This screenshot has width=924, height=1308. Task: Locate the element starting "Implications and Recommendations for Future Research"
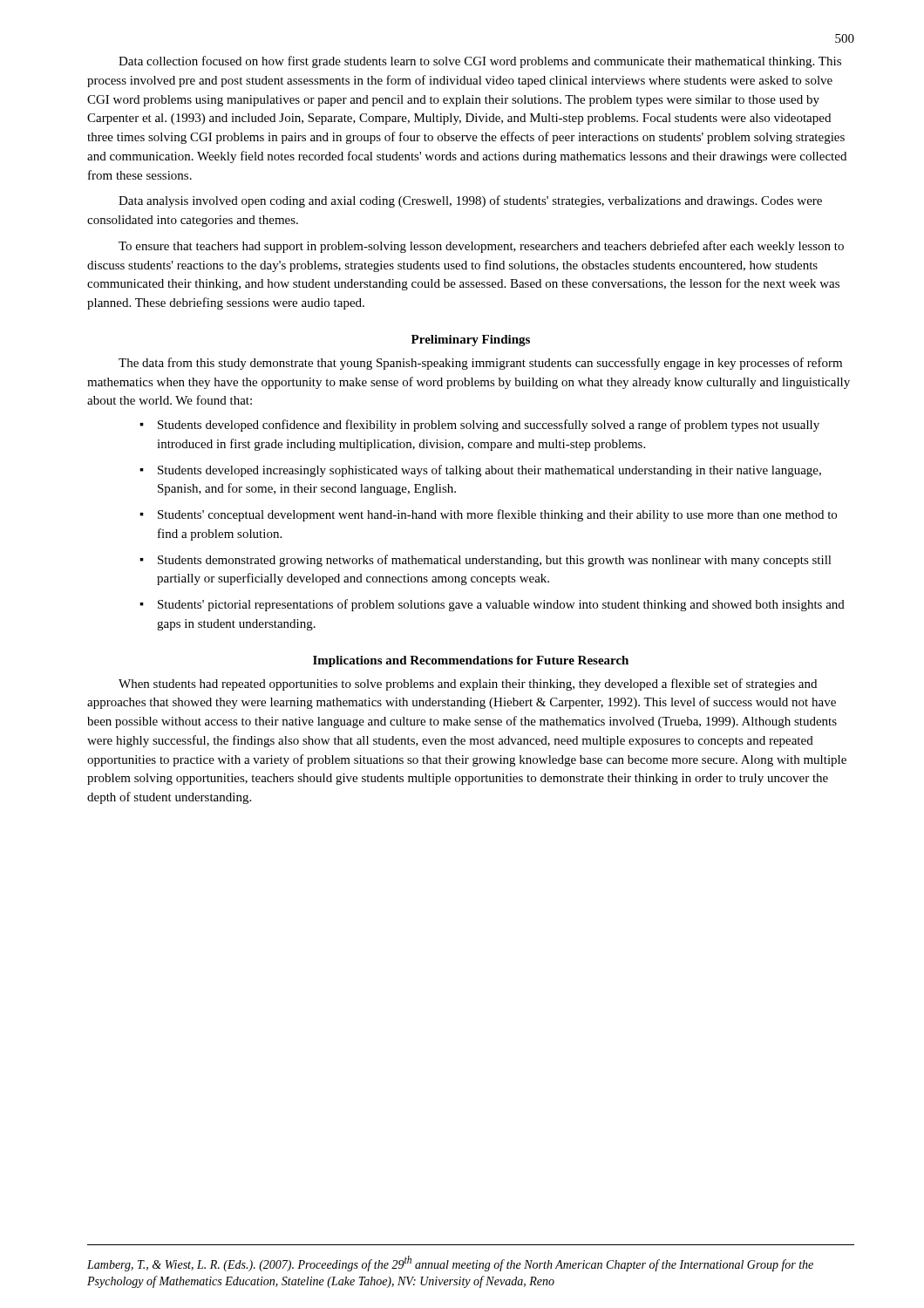[471, 660]
